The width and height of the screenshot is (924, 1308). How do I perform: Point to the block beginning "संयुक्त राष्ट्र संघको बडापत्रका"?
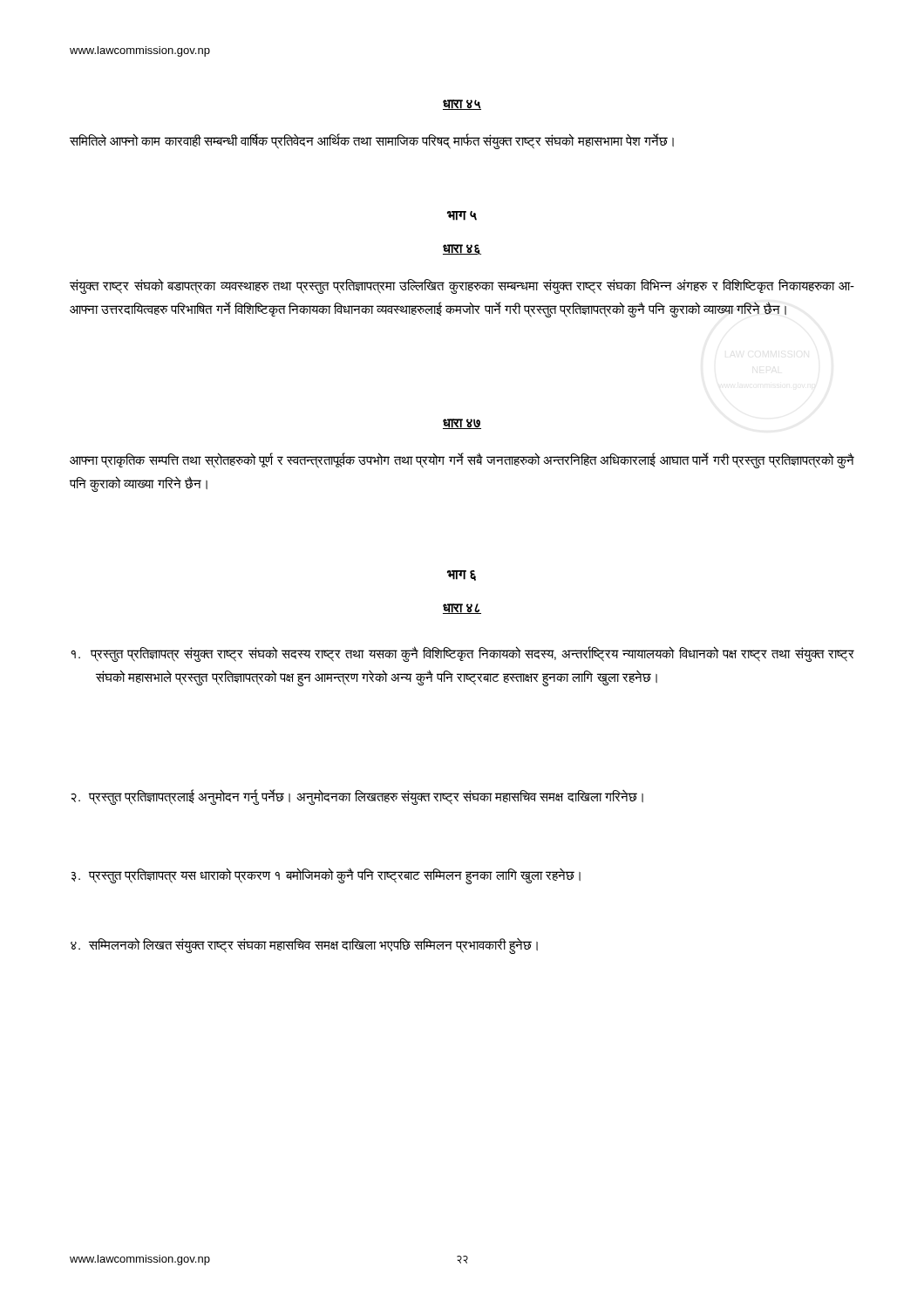point(462,297)
